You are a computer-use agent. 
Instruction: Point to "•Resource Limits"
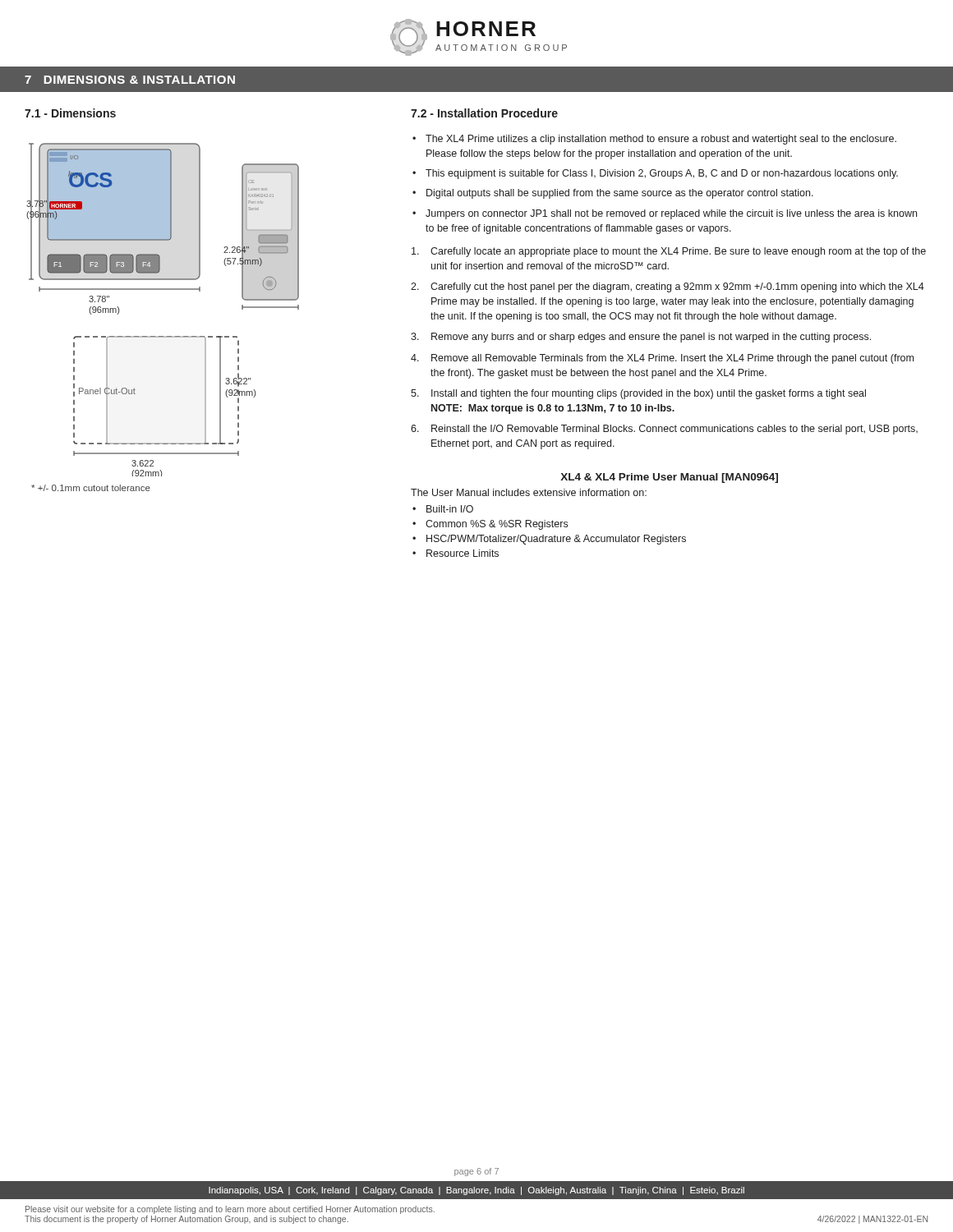[x=456, y=554]
